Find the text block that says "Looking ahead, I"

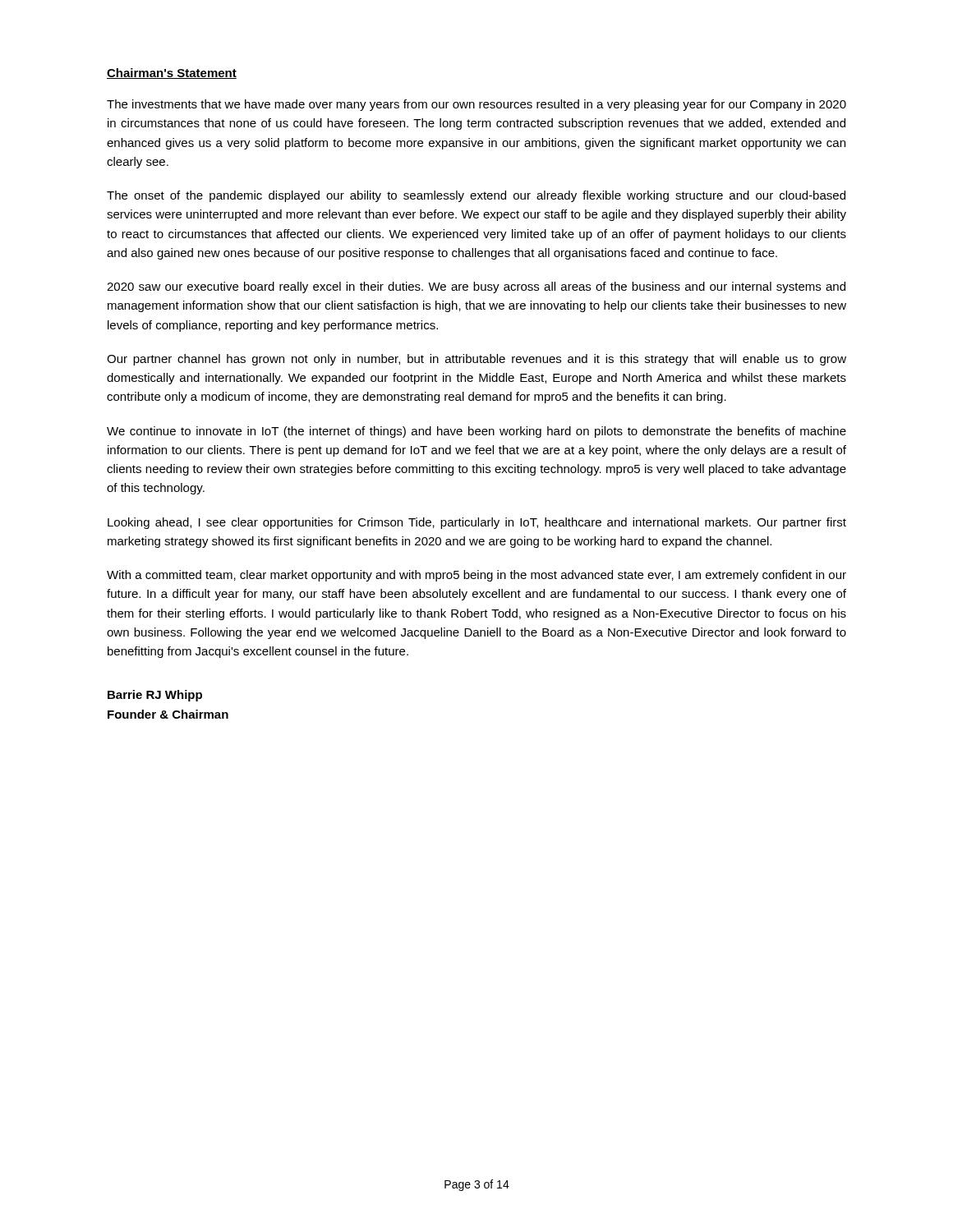[x=476, y=531]
